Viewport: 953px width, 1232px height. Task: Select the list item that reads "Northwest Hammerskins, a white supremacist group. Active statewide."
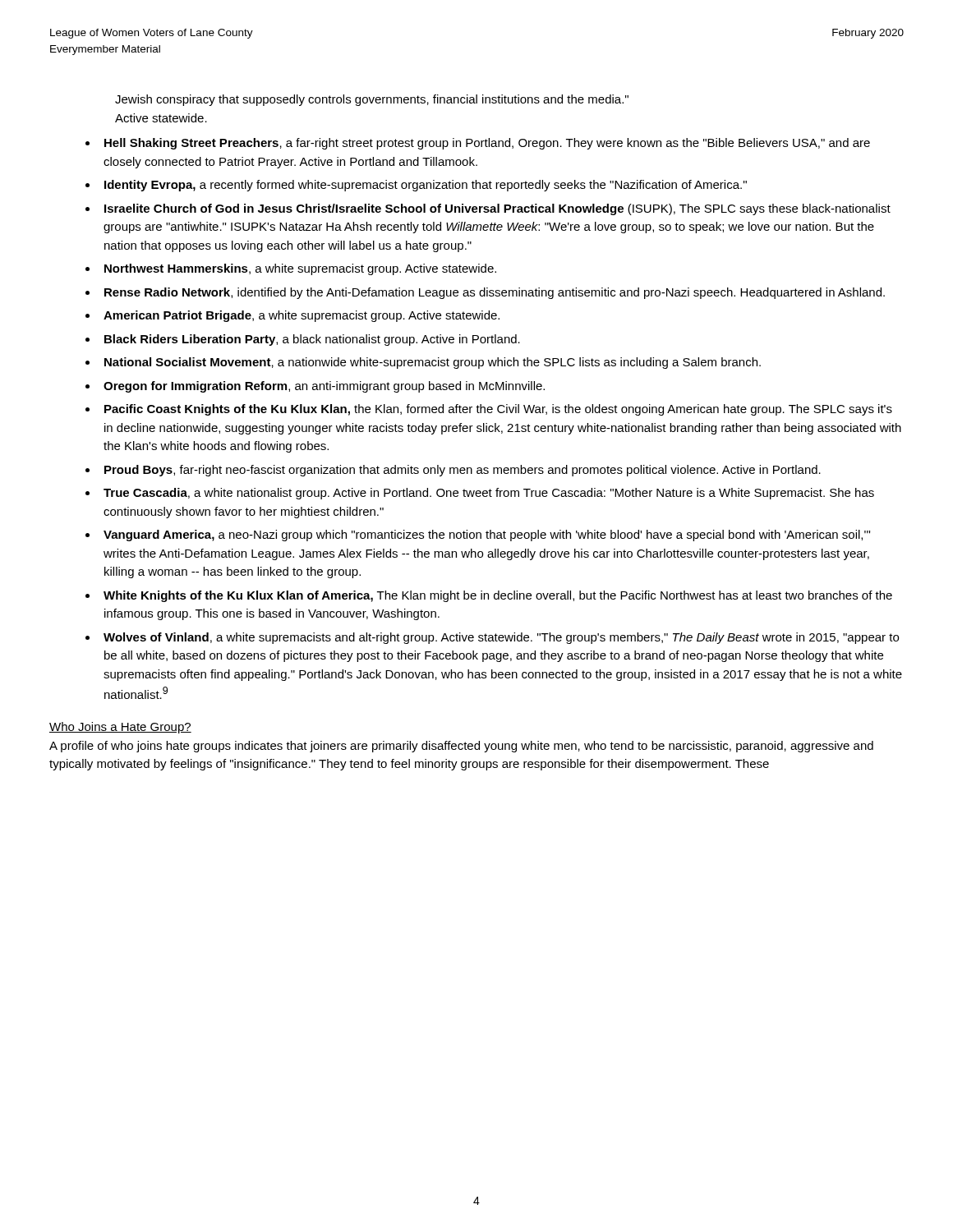(300, 268)
